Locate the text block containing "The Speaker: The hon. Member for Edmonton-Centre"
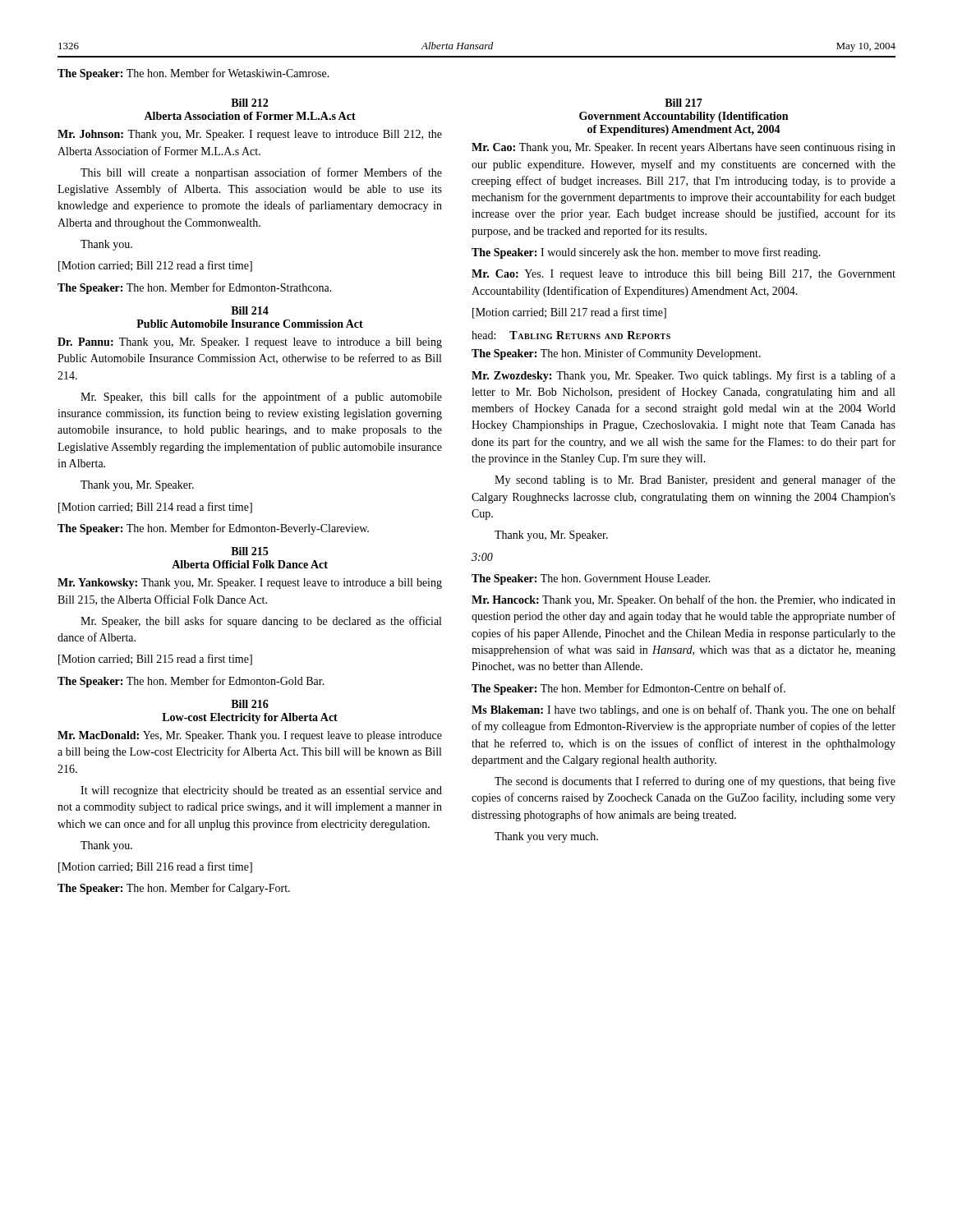This screenshot has width=953, height=1232. point(684,689)
